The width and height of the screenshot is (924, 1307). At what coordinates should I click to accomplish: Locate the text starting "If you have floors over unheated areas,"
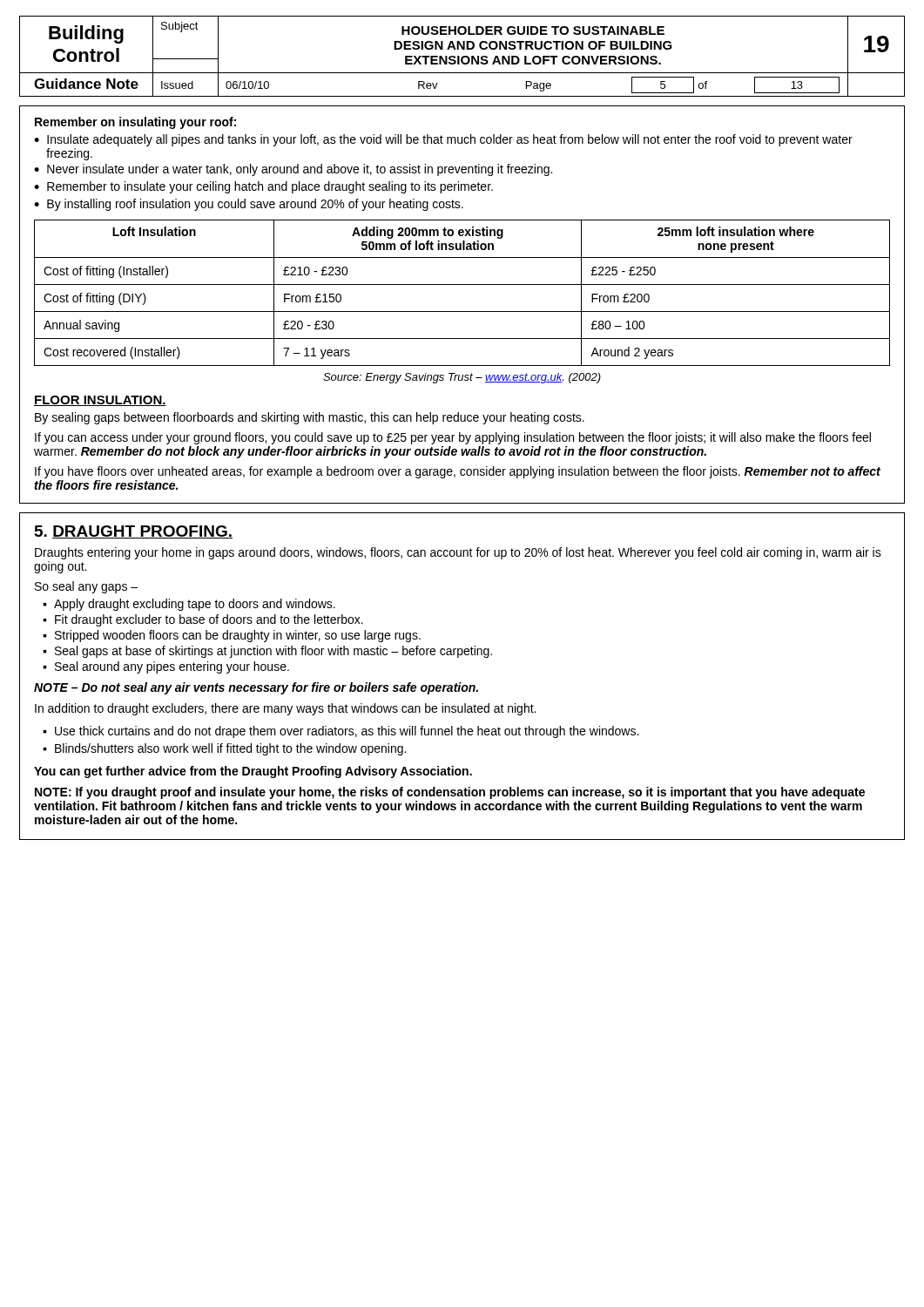pyautogui.click(x=457, y=478)
